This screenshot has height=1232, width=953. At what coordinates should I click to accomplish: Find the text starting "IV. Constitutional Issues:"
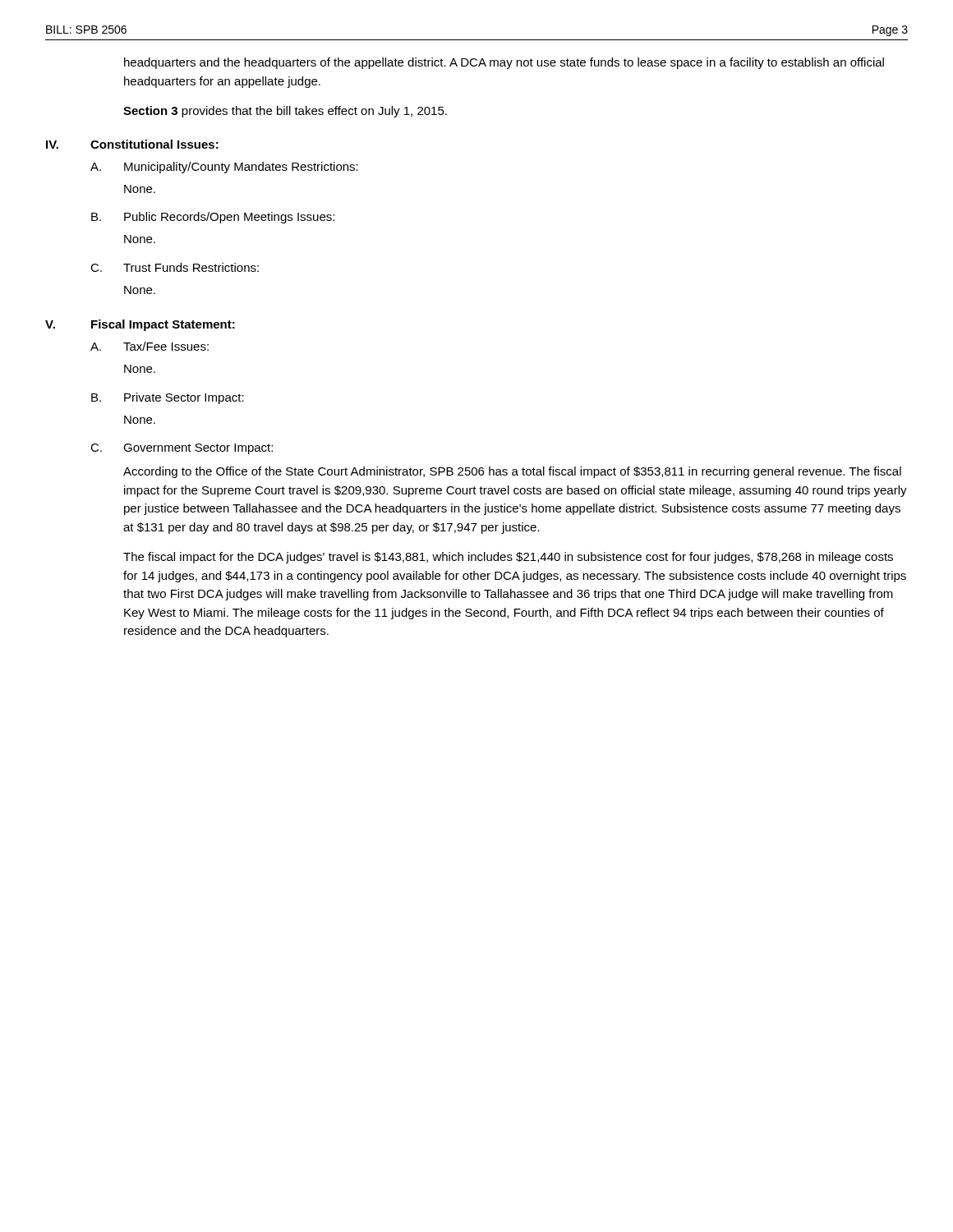point(132,144)
